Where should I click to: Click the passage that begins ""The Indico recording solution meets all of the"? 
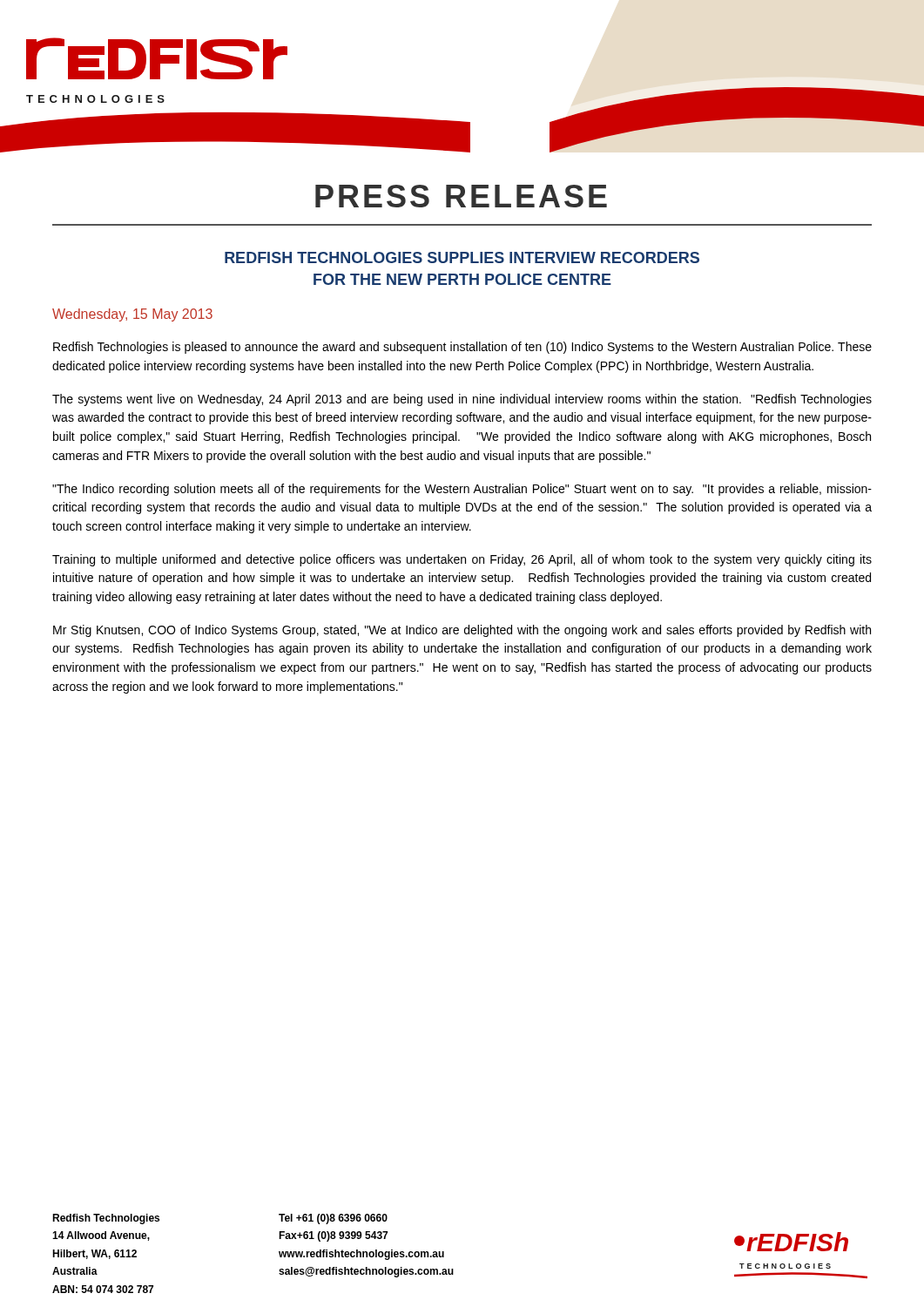(x=462, y=507)
